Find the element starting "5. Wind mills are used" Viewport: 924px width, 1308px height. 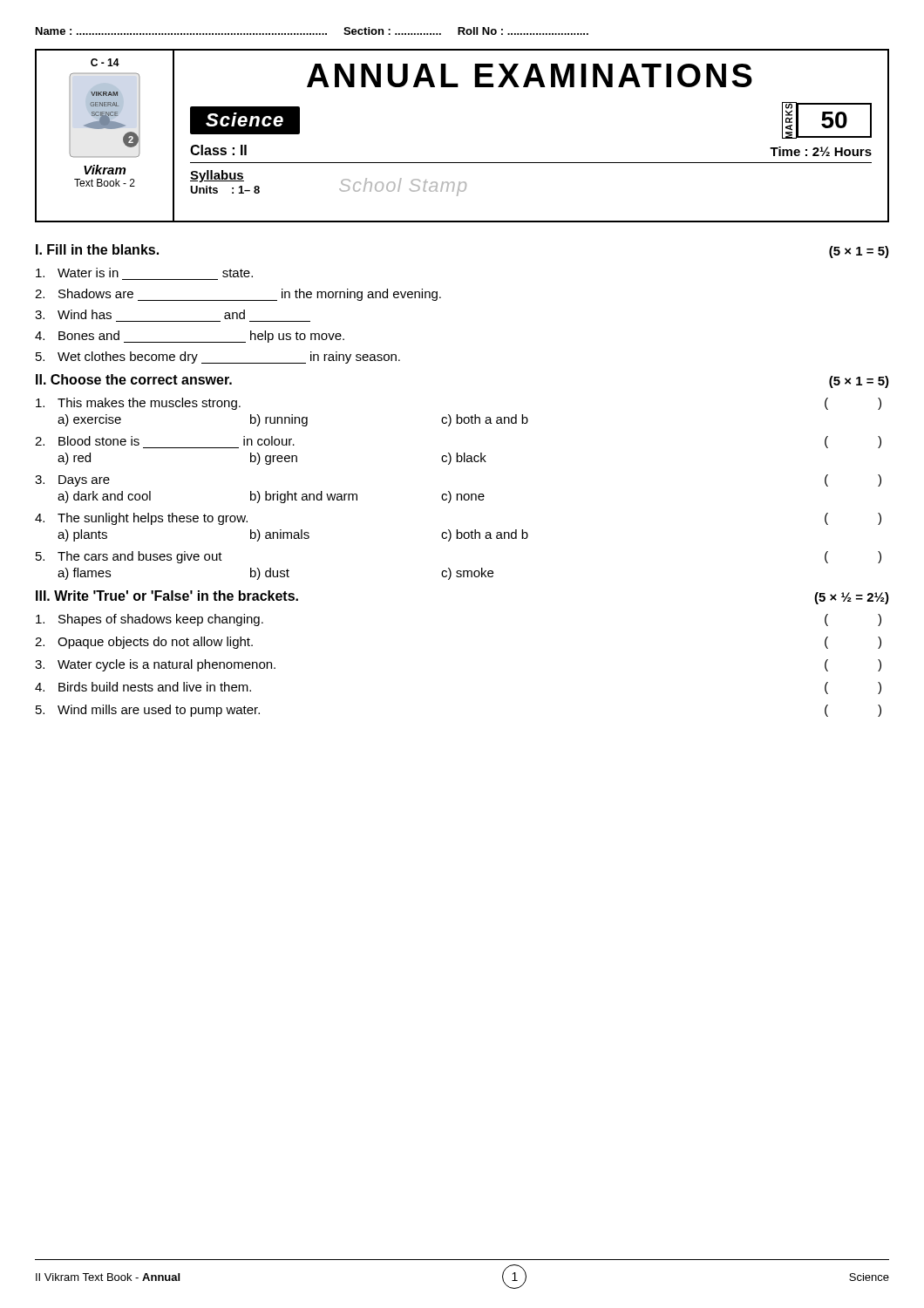(161, 710)
